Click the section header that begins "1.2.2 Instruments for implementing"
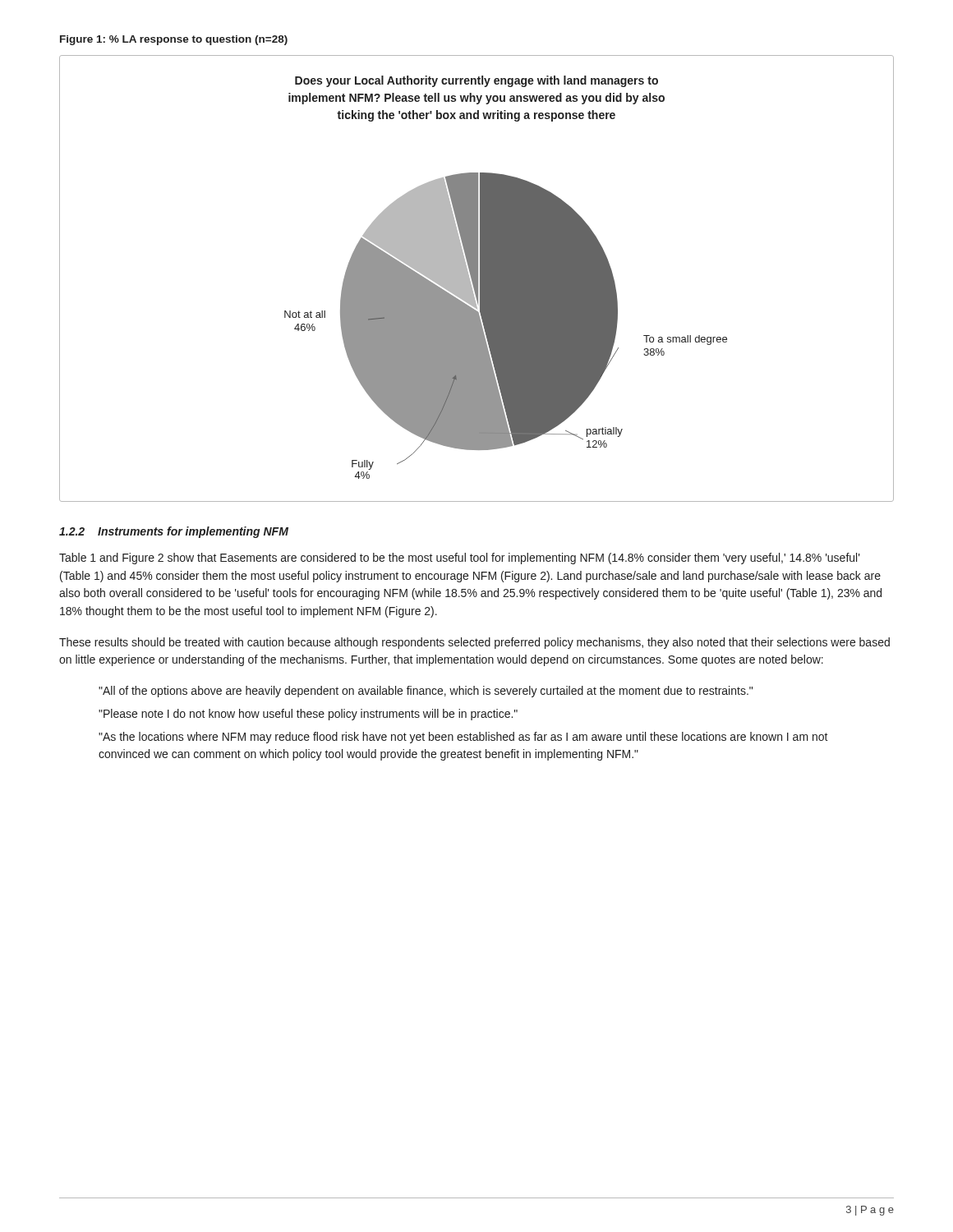The image size is (953, 1232). 174,531
